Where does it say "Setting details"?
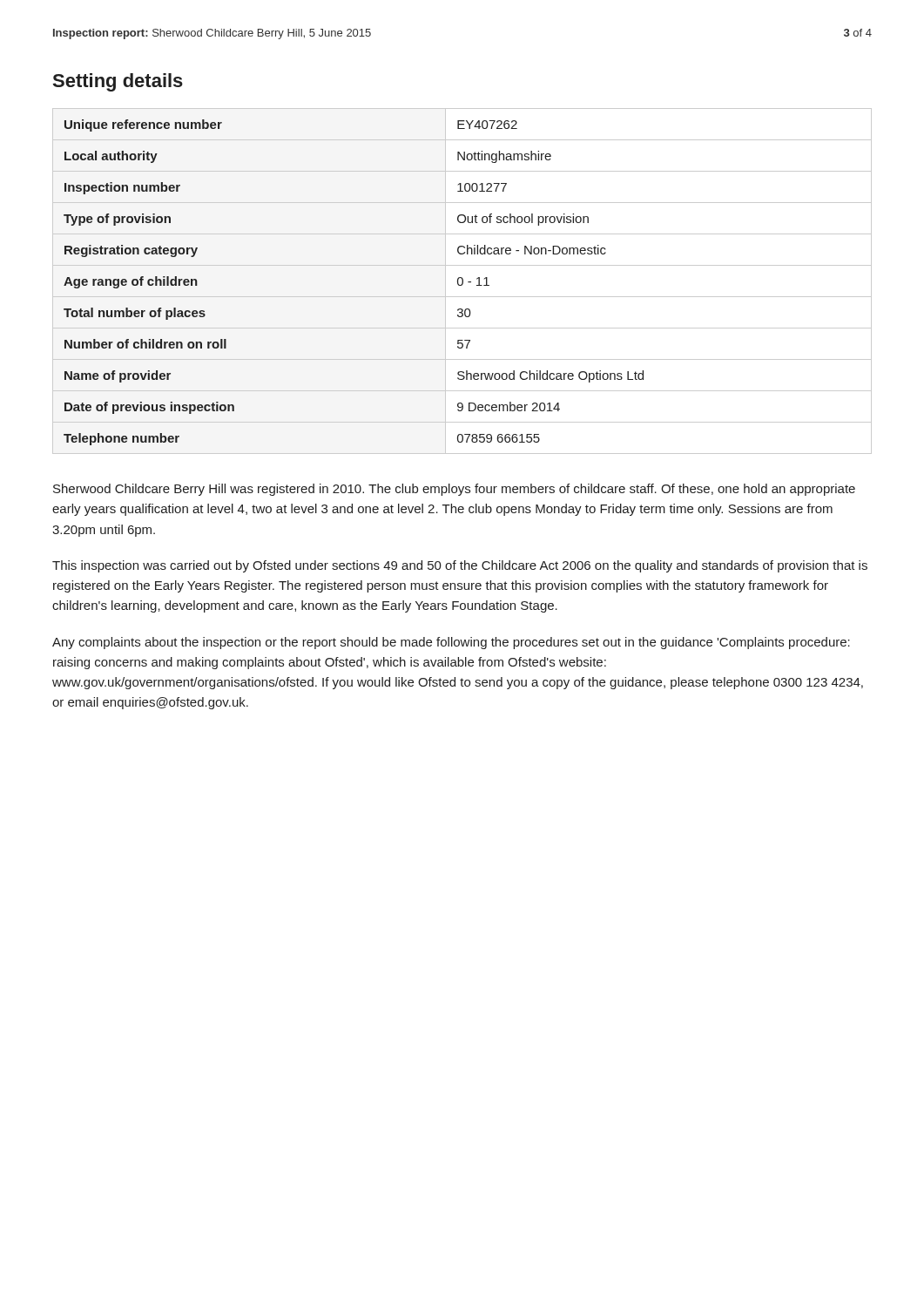Viewport: 924px width, 1307px height. [118, 81]
